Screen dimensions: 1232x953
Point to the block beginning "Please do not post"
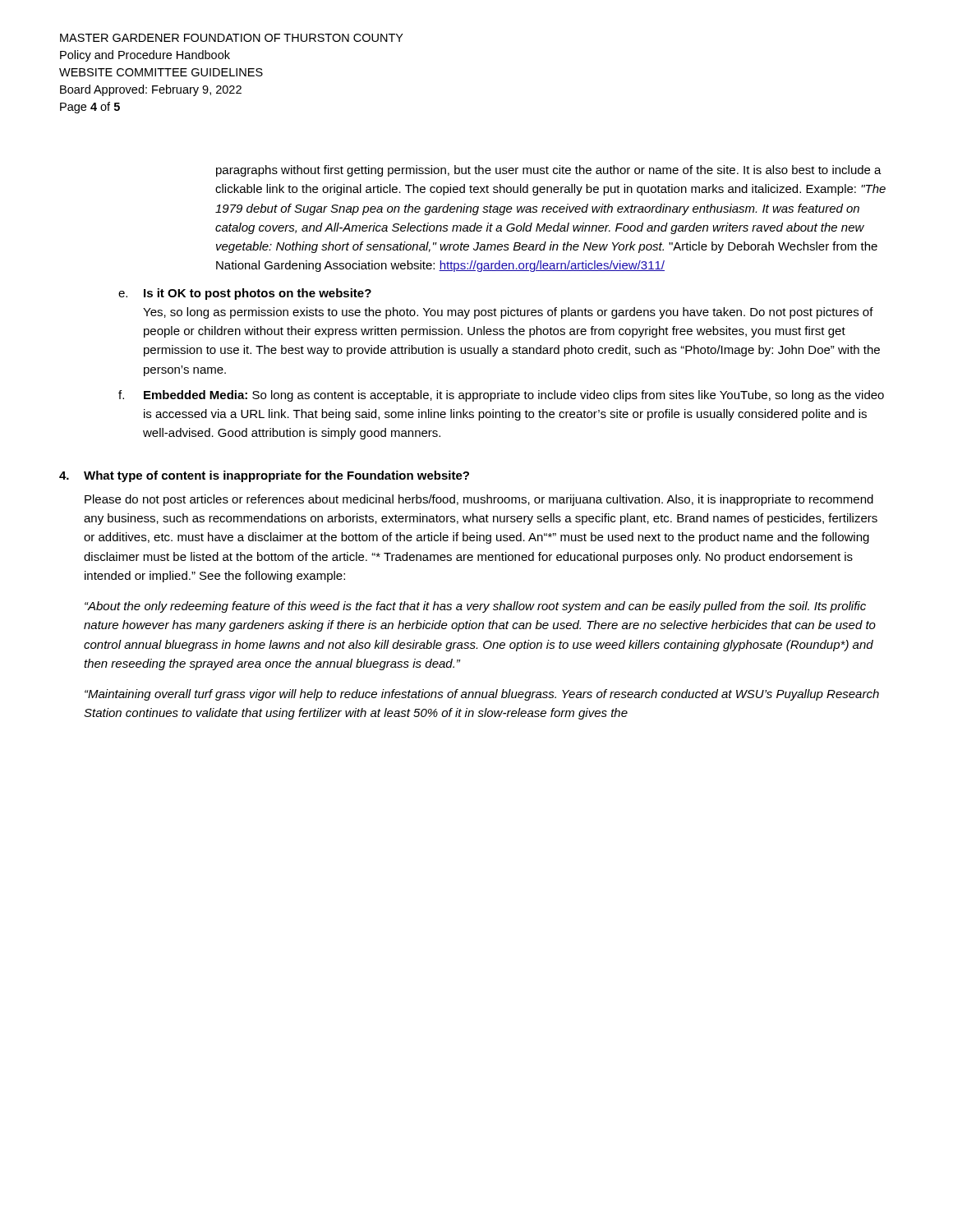tap(481, 537)
